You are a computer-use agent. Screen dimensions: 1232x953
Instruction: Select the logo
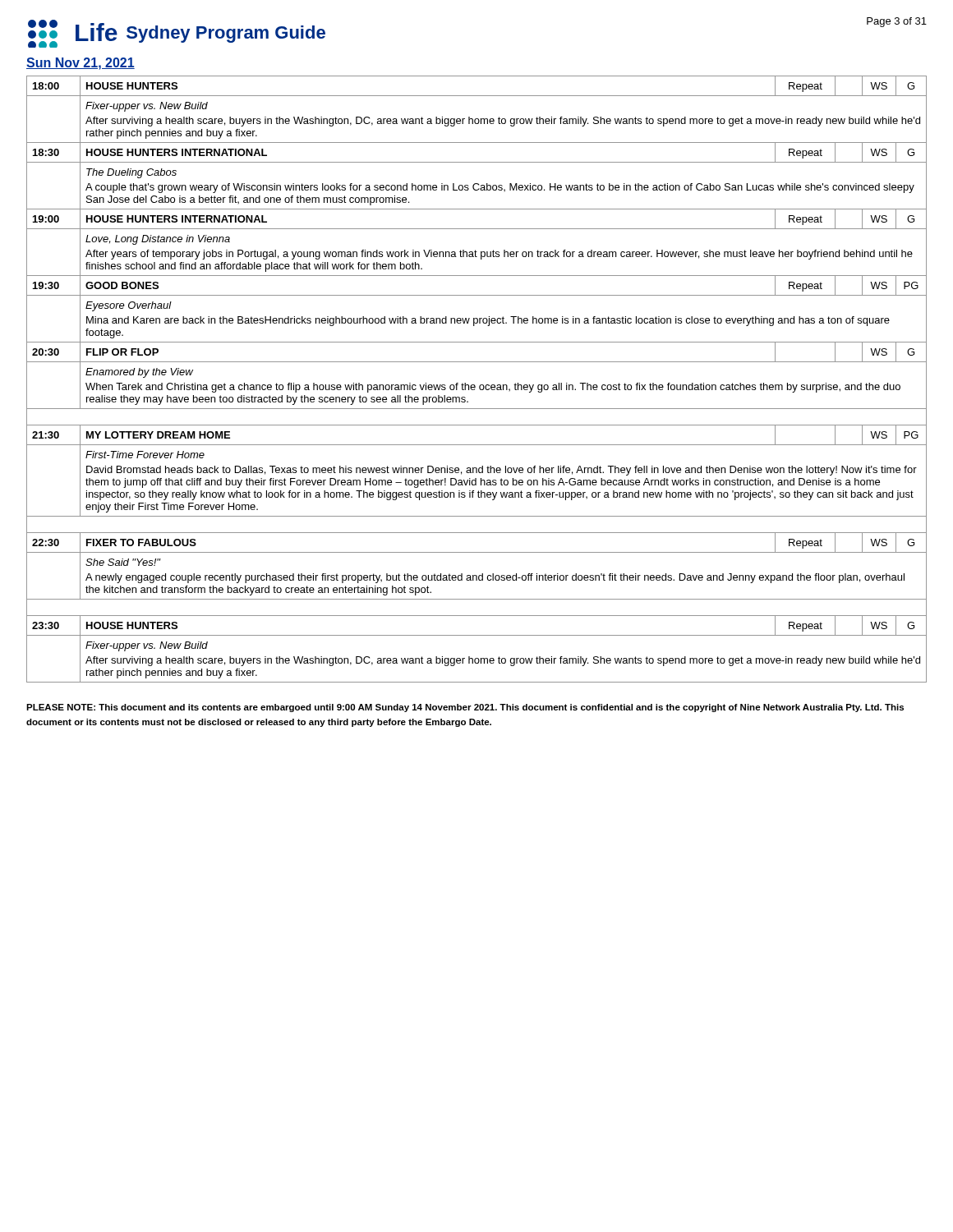(x=176, y=33)
